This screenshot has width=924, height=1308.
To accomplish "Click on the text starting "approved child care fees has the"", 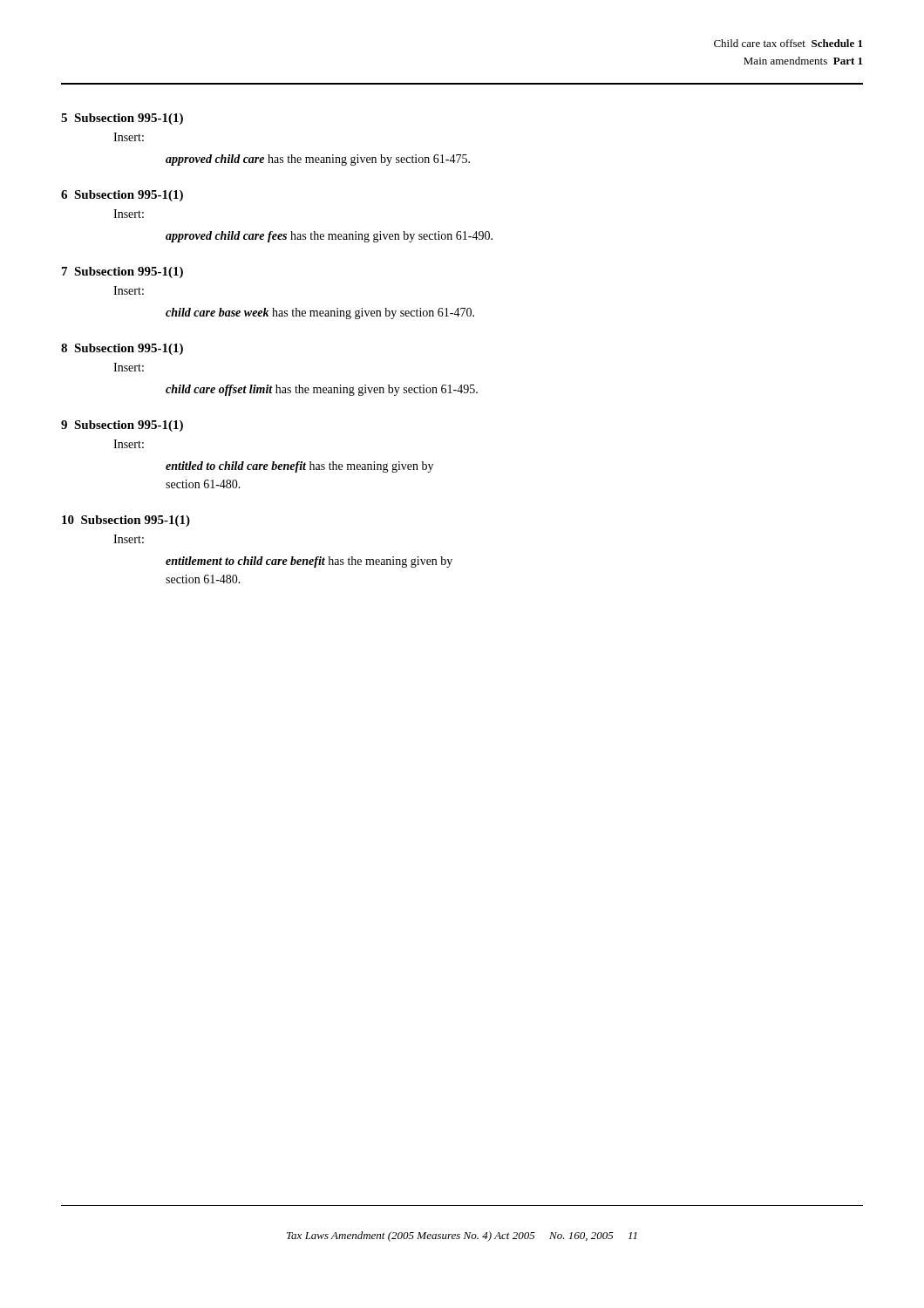I will point(329,236).
